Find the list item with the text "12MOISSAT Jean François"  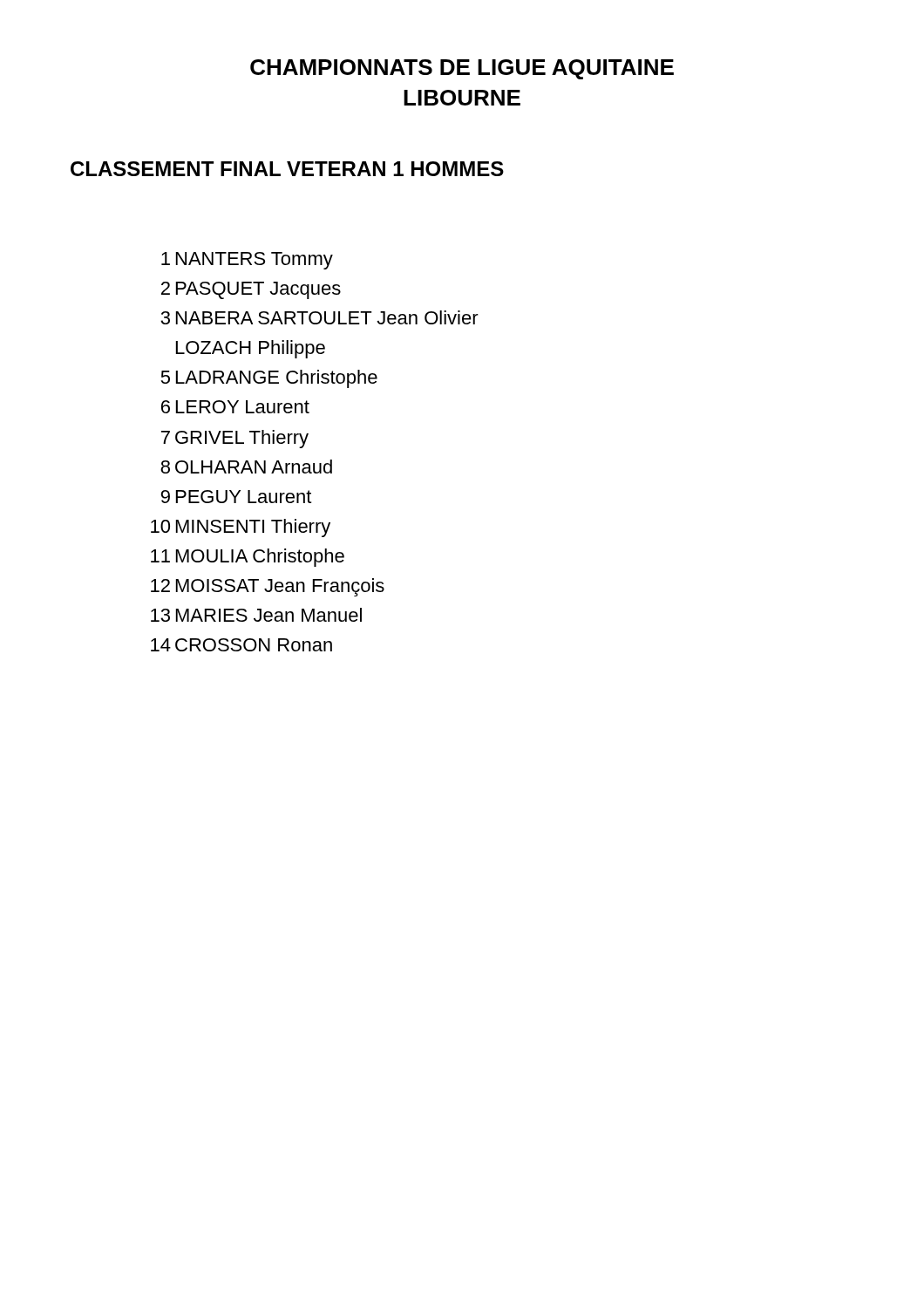coord(262,586)
